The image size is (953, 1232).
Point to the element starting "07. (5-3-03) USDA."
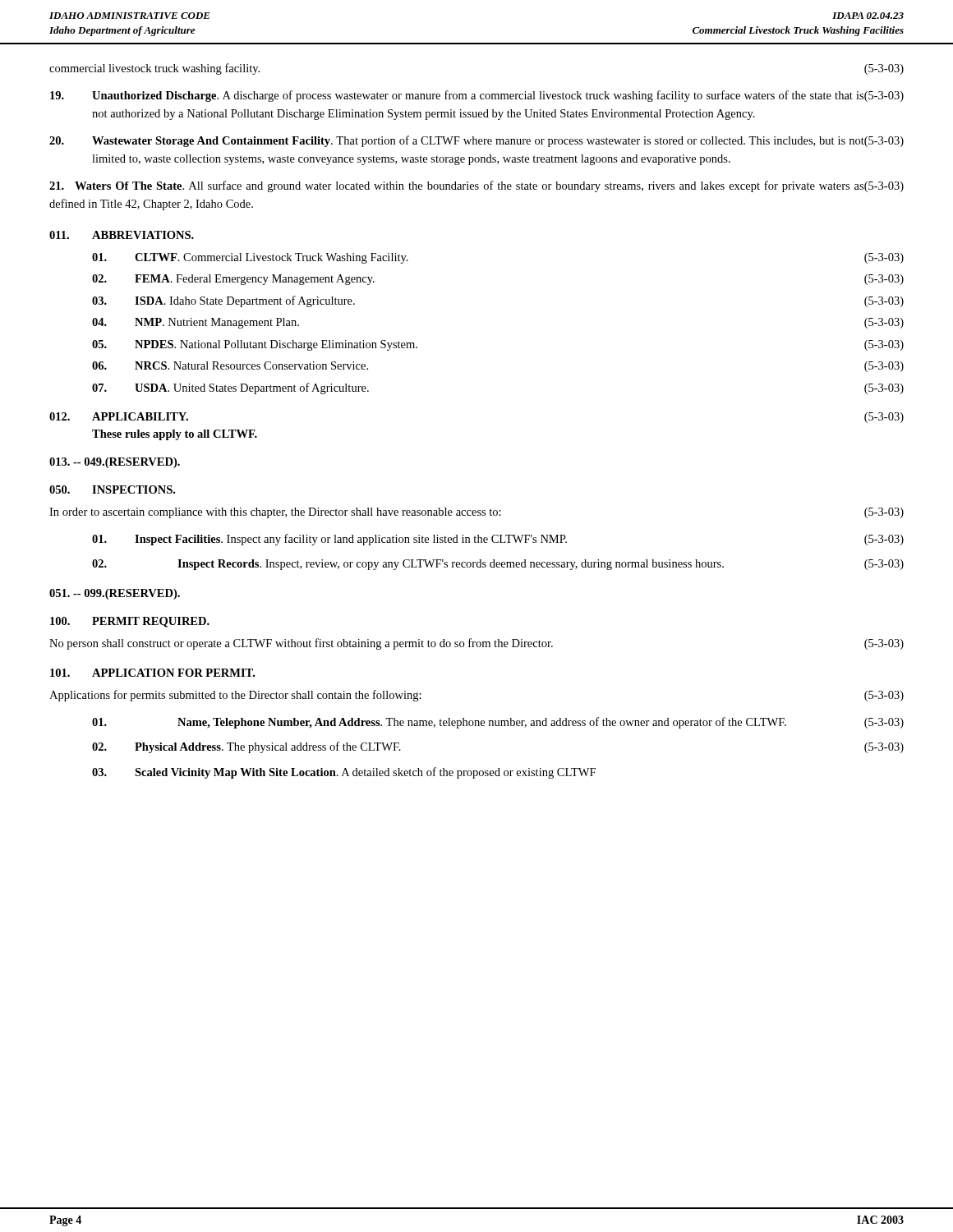(242, 388)
